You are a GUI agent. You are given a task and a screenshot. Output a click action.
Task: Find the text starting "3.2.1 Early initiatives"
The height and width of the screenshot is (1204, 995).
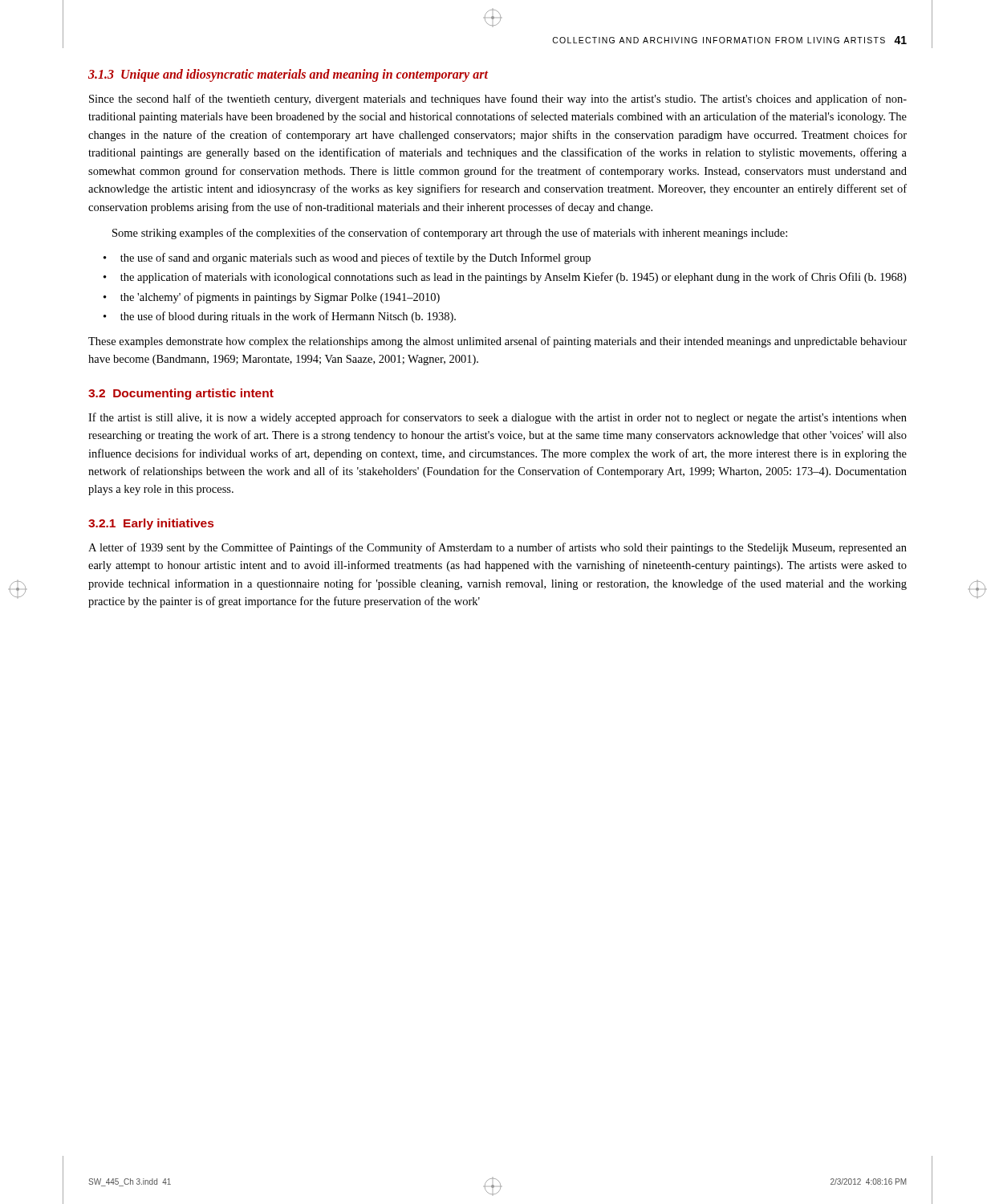(151, 523)
